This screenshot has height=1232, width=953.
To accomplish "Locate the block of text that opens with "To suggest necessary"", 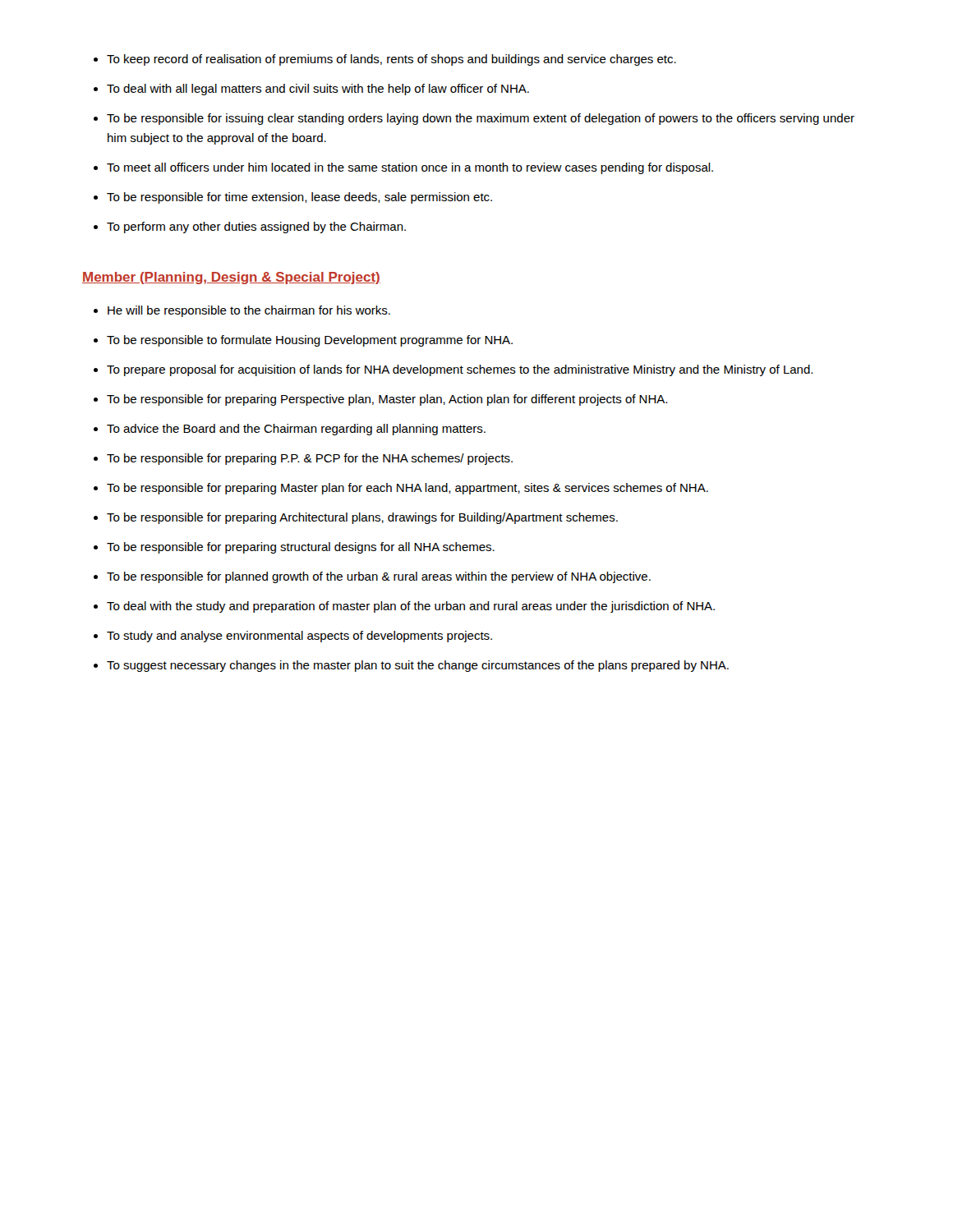I will [x=418, y=665].
